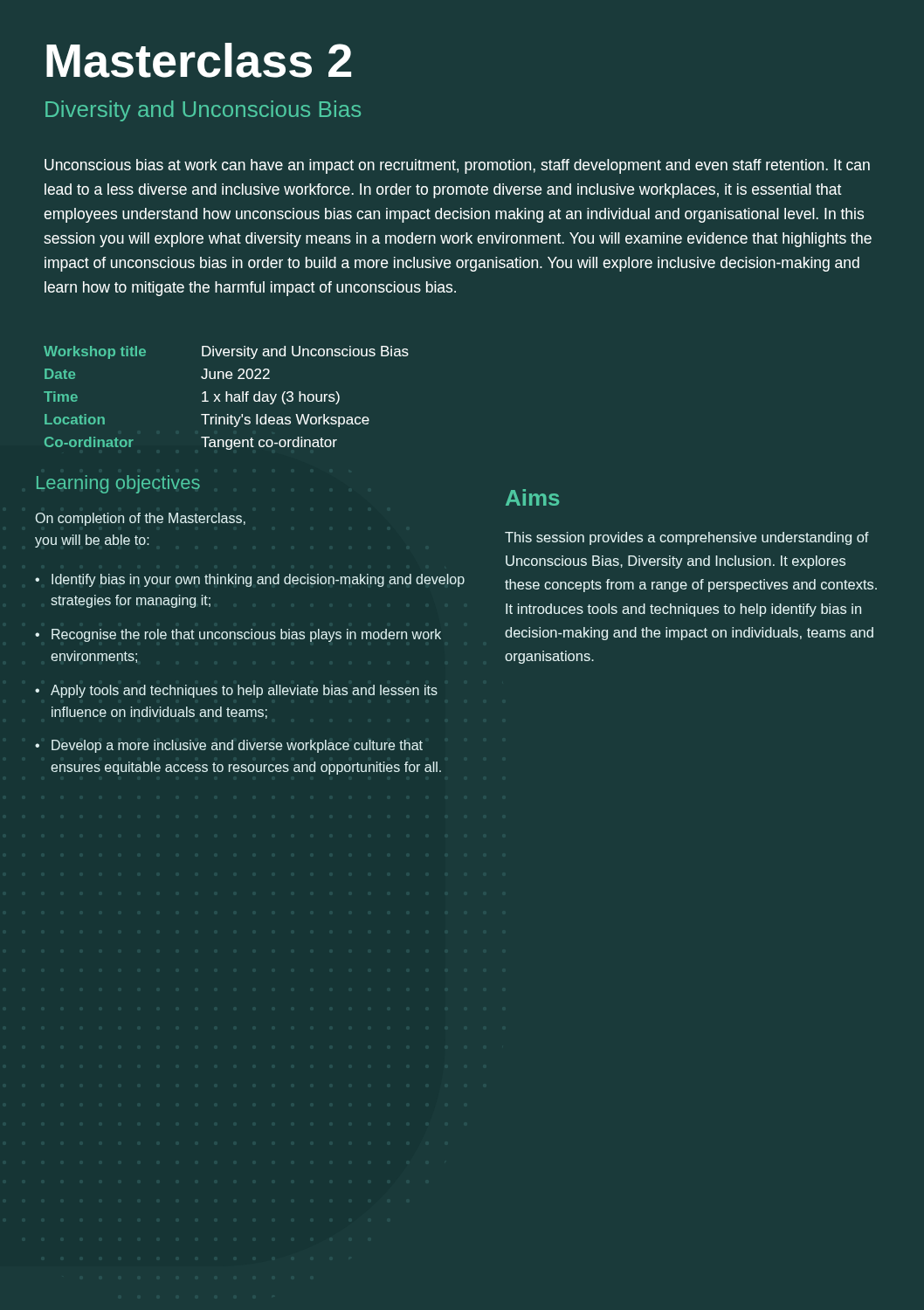Click on the passage starting "Develop a more inclusive and"
This screenshot has height=1310, width=924.
(253, 757)
